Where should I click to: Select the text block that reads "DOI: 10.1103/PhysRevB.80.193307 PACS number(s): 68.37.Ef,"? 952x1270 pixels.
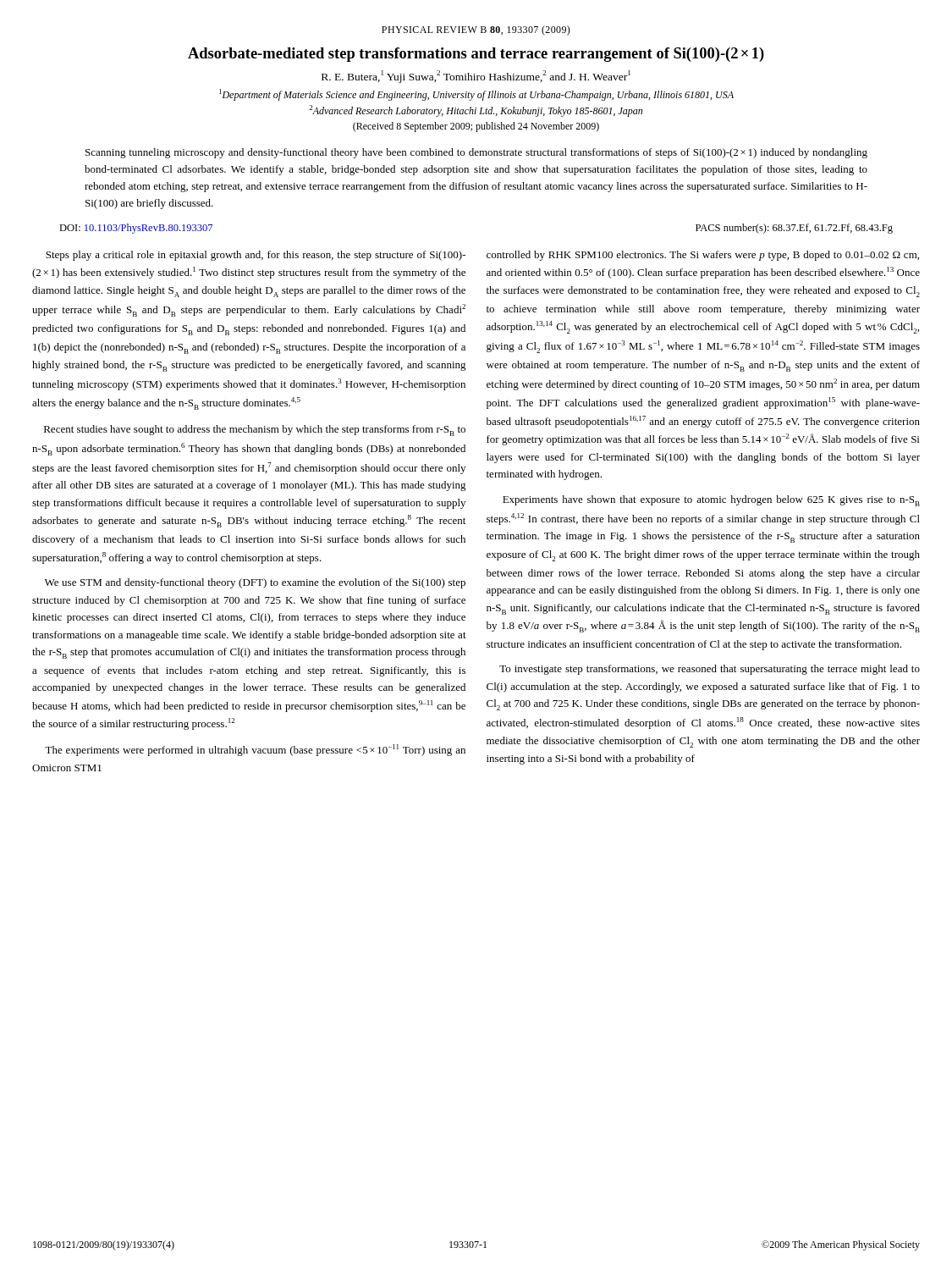click(143, 228)
